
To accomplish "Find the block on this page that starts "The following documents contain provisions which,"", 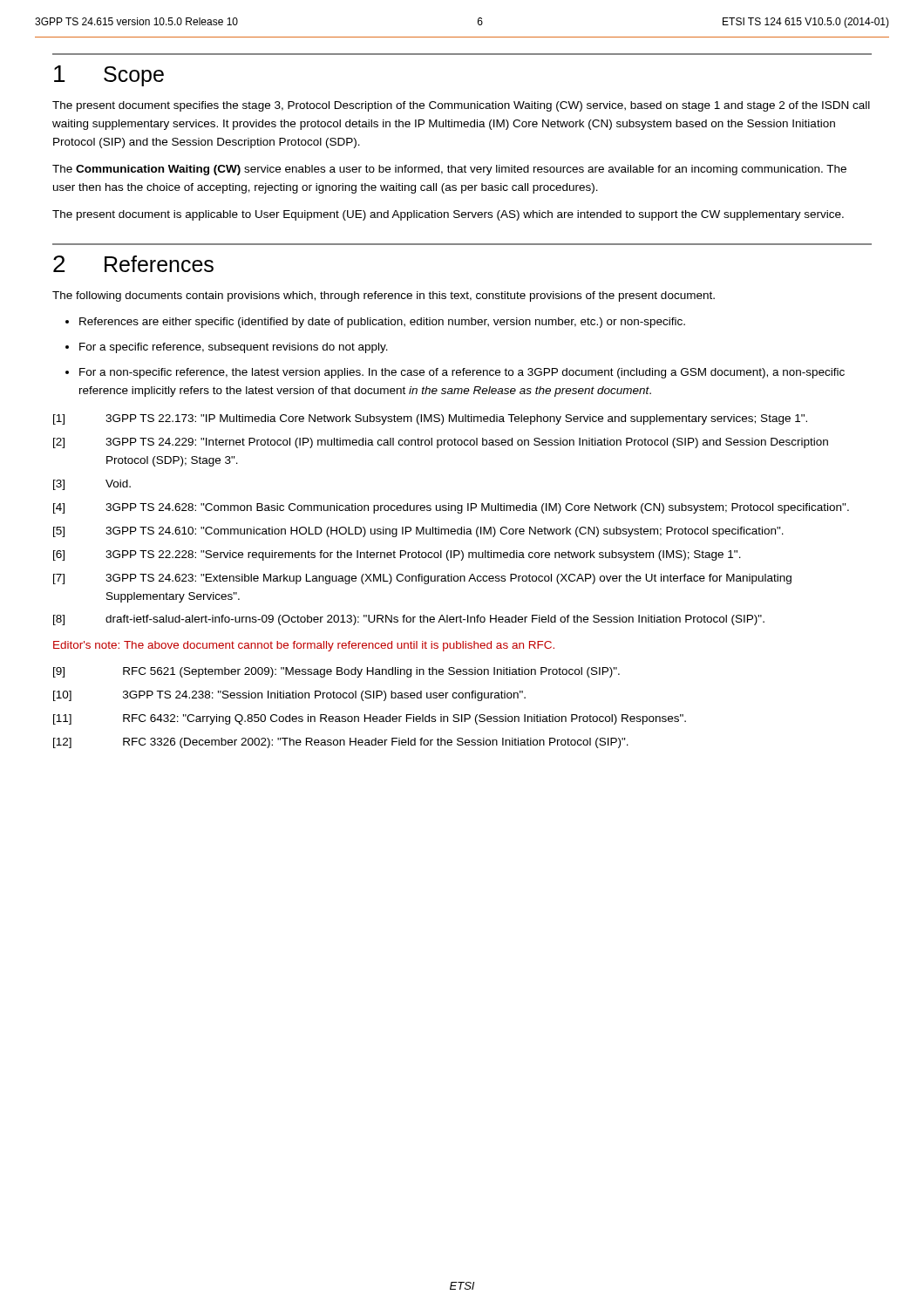I will point(384,295).
